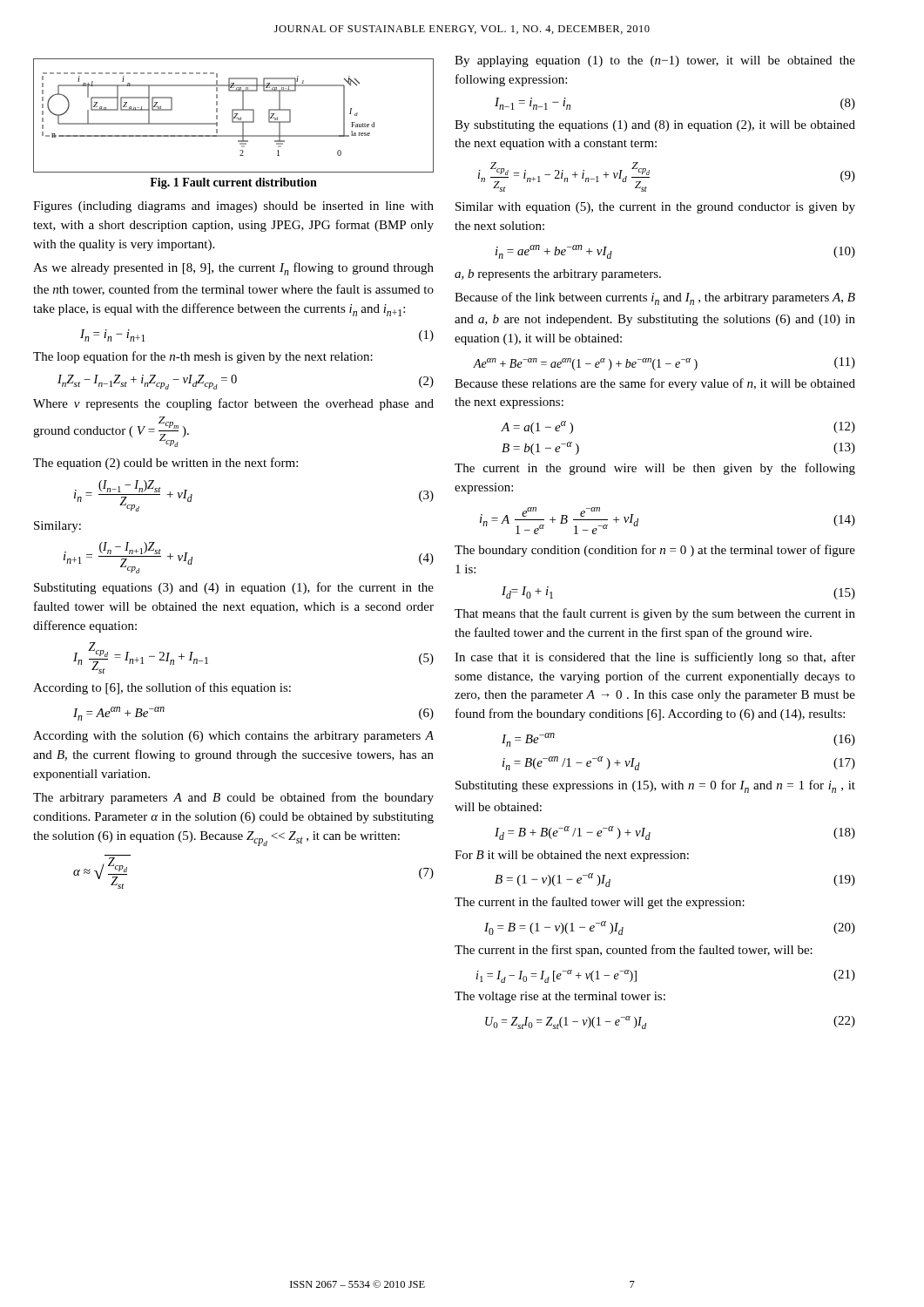This screenshot has height=1307, width=924.
Task: Click on the text block with the text "By applaying equation (1) to"
Action: [x=655, y=70]
